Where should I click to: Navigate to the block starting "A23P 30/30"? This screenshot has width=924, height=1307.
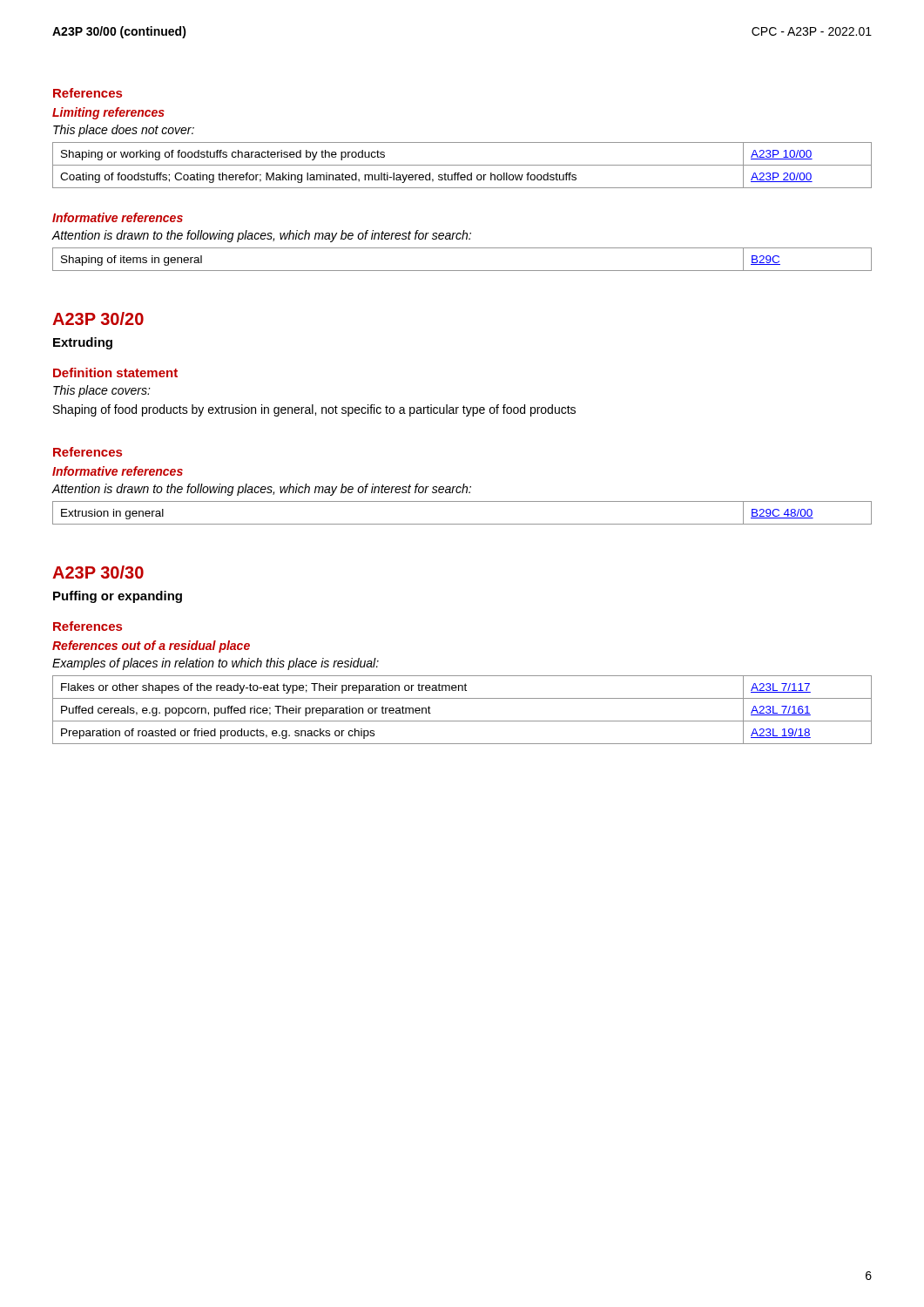[98, 572]
